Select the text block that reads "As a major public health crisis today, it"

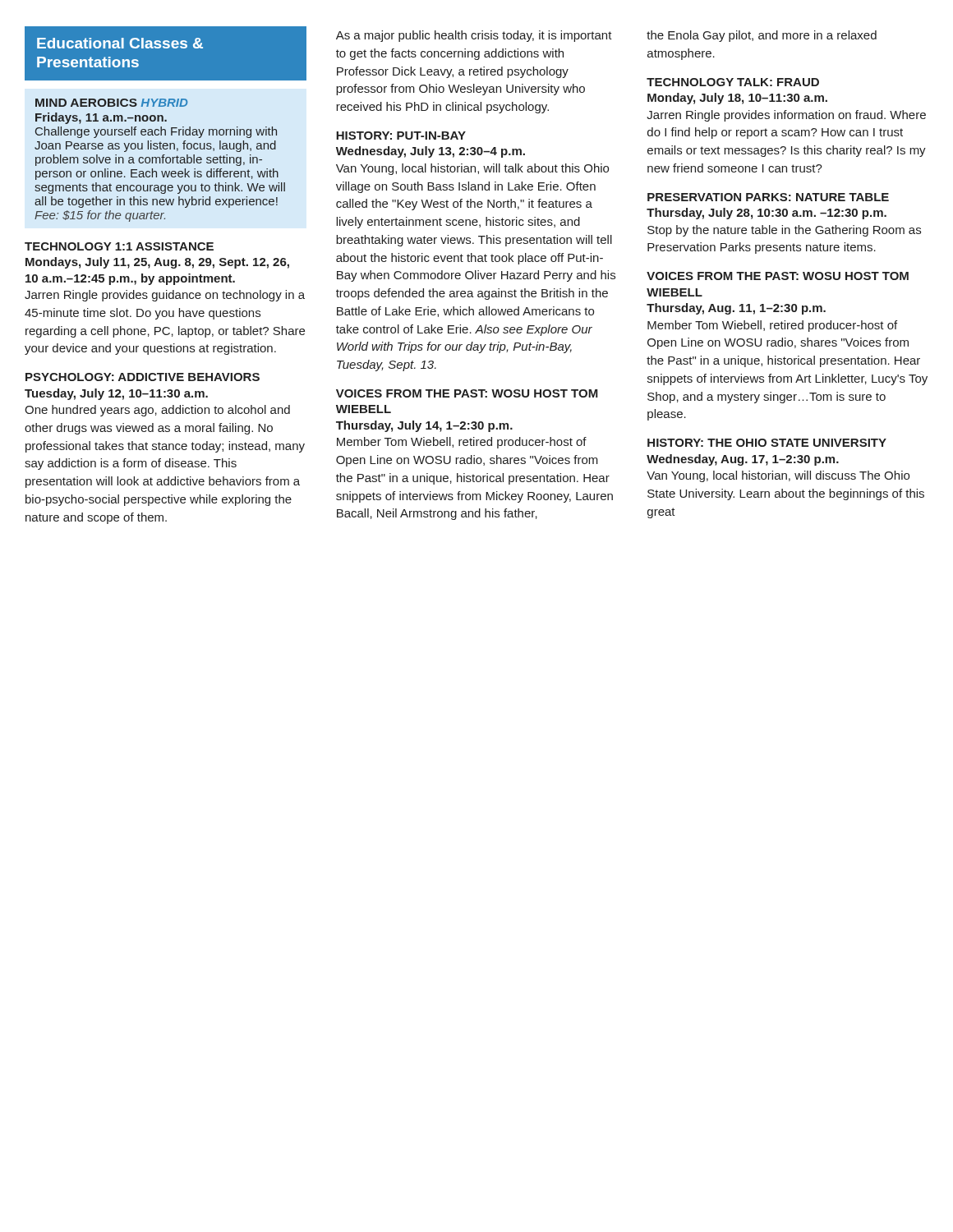(x=476, y=71)
